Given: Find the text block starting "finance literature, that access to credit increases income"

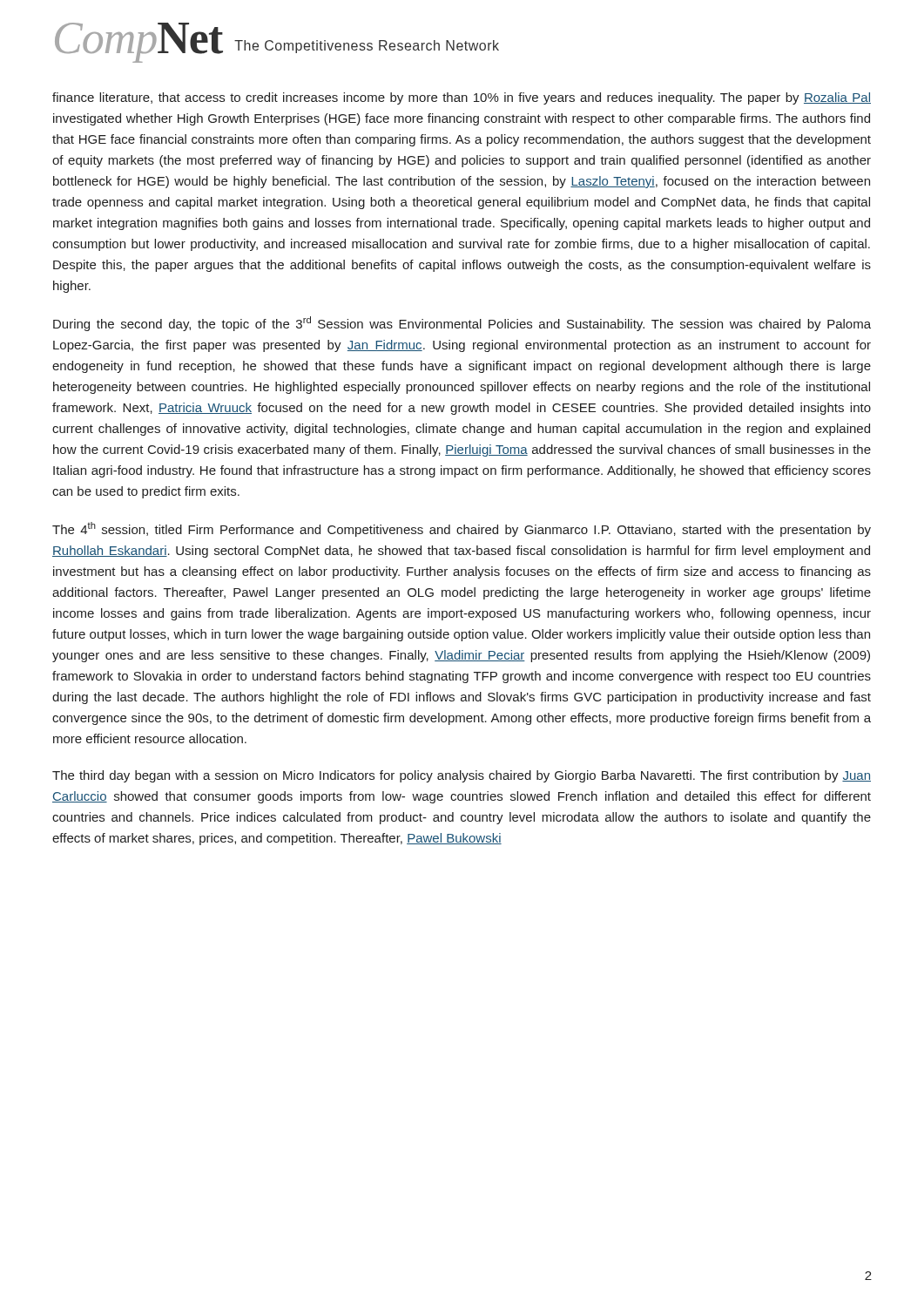Looking at the screenshot, I should [x=462, y=191].
